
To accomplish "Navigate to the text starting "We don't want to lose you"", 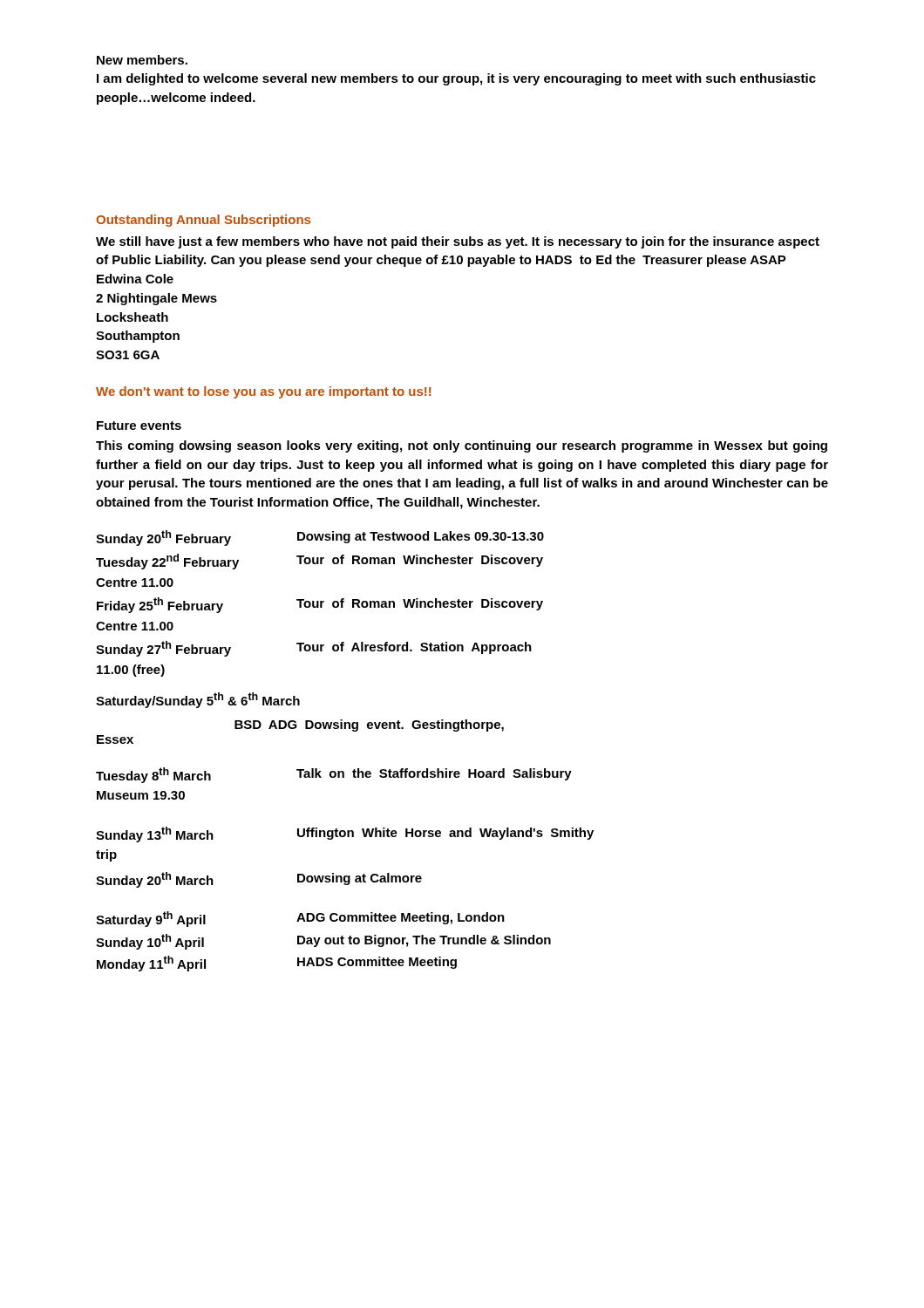I will coord(264,391).
